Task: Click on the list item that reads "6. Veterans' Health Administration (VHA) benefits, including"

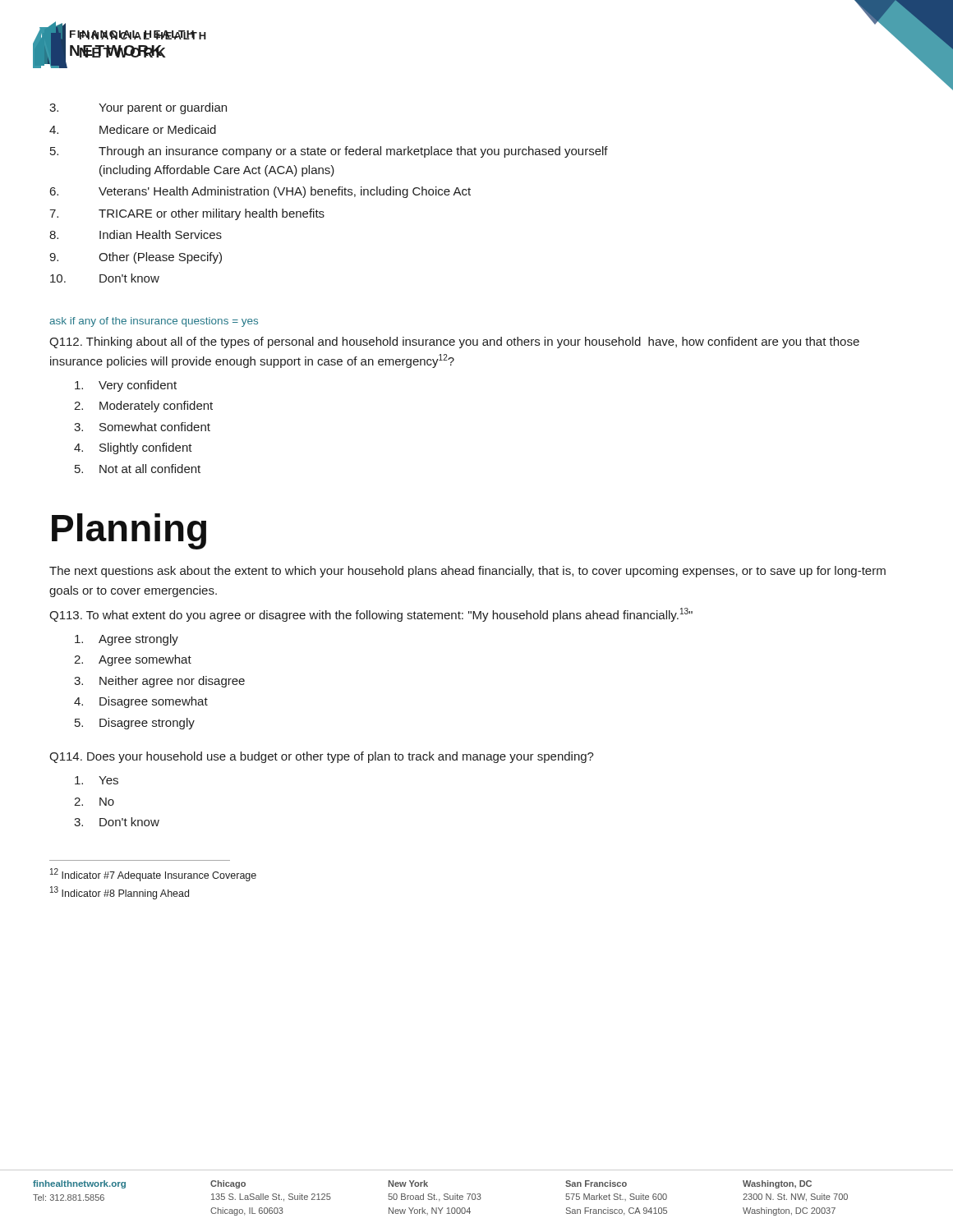Action: point(476,192)
